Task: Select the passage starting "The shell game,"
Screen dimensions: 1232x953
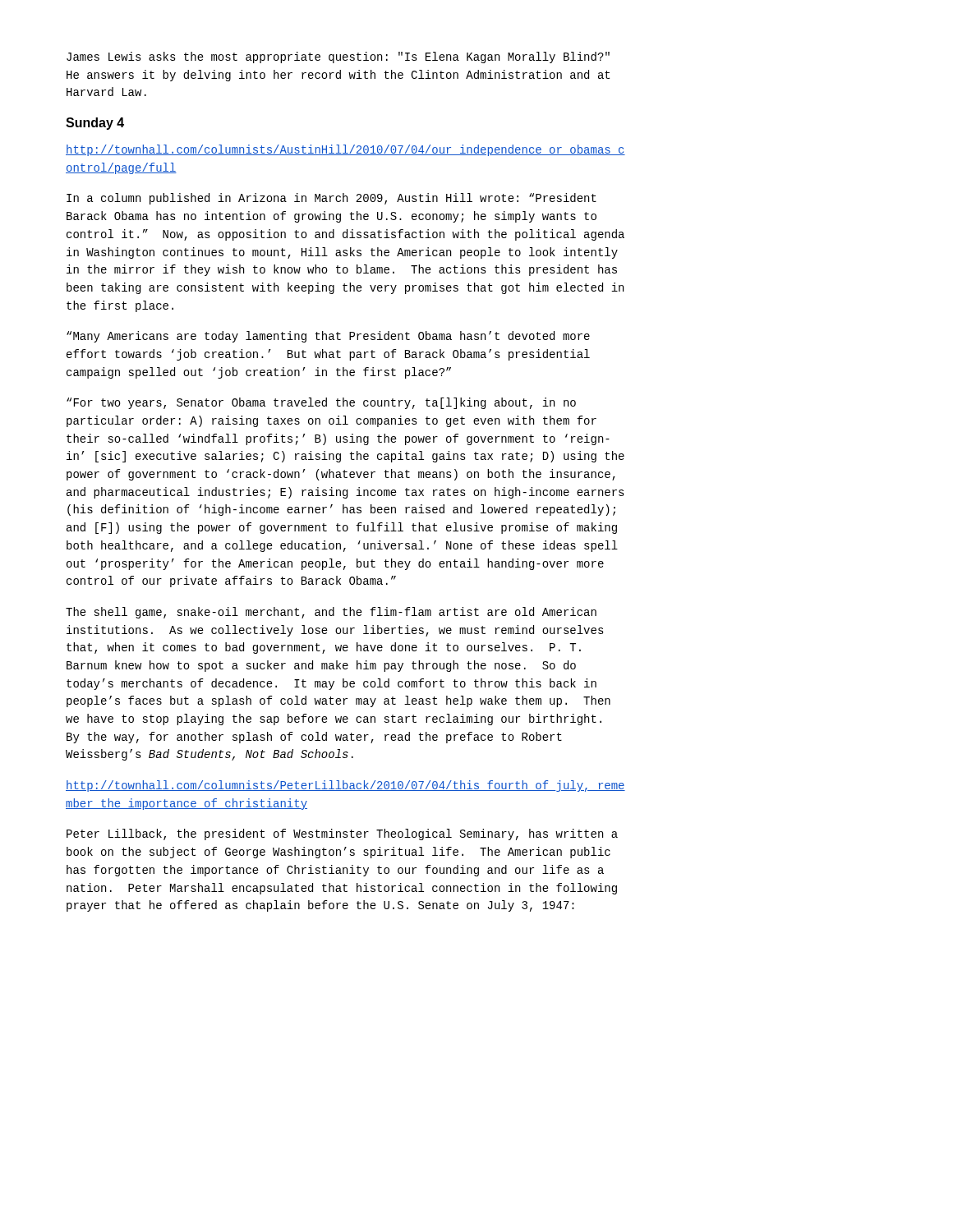Action: [338, 684]
